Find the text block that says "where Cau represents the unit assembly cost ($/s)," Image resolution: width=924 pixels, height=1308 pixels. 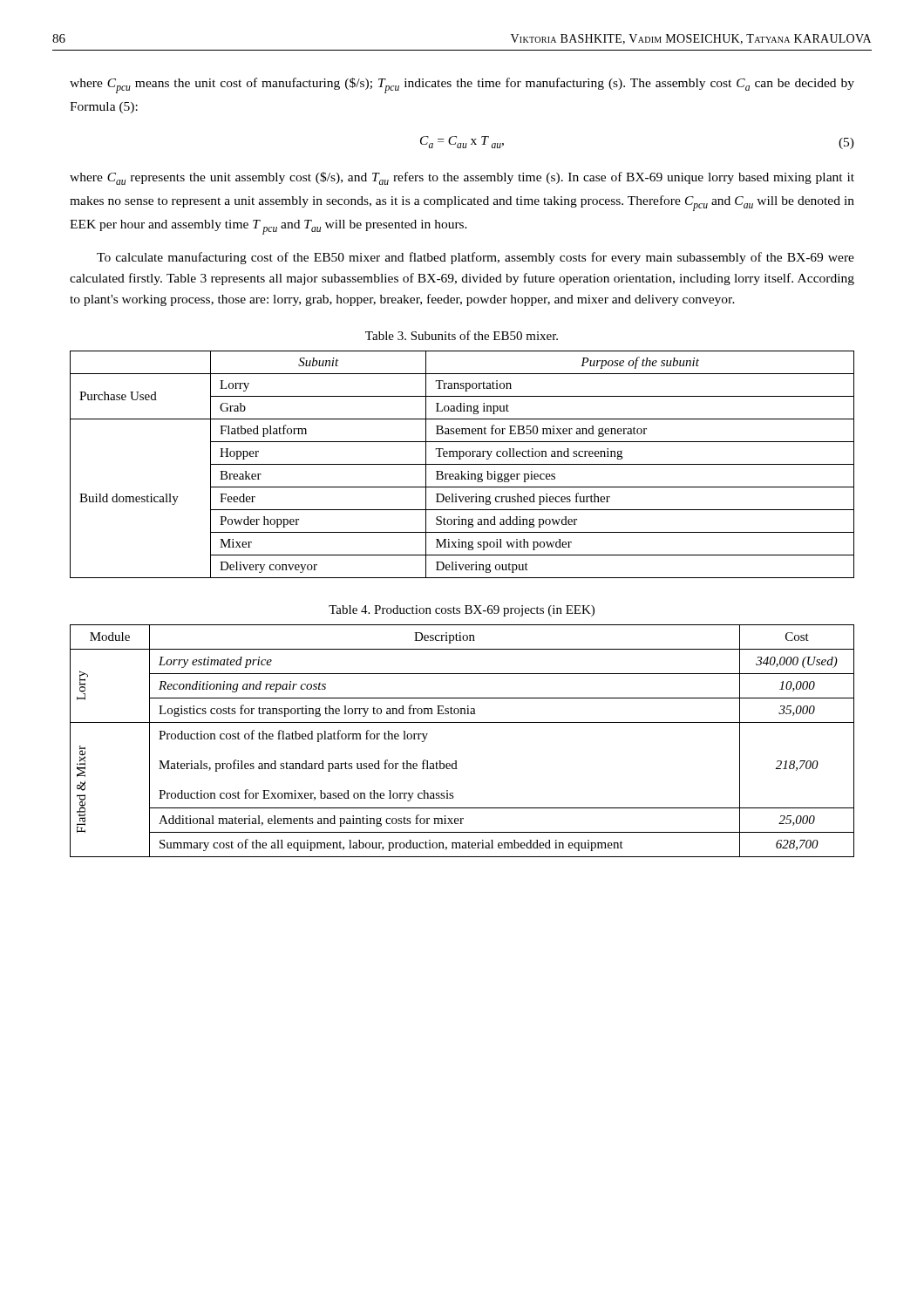pyautogui.click(x=462, y=202)
